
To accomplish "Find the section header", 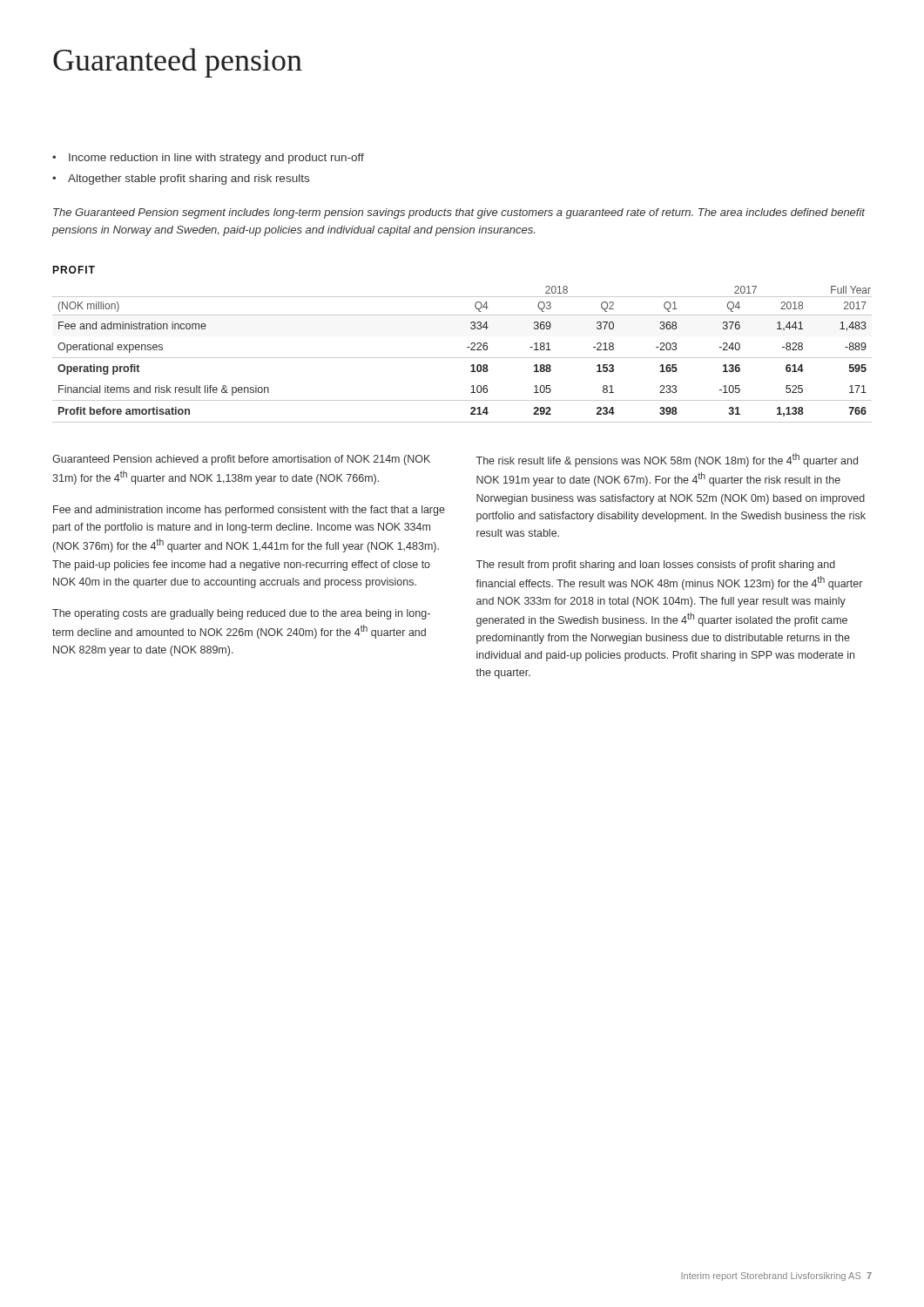I will click(462, 270).
